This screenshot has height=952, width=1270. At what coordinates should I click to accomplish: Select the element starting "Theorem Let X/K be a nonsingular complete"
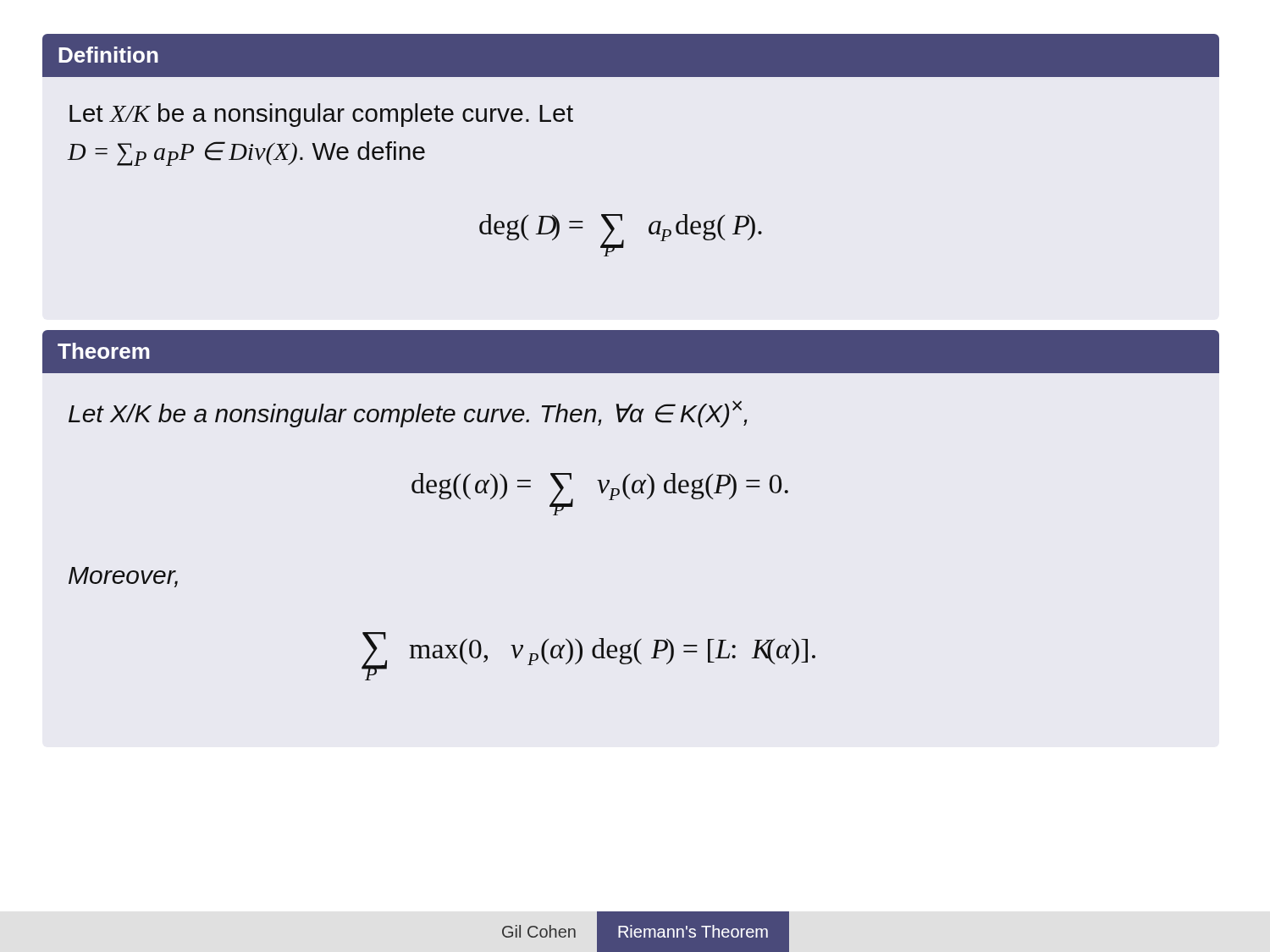pyautogui.click(x=631, y=352)
